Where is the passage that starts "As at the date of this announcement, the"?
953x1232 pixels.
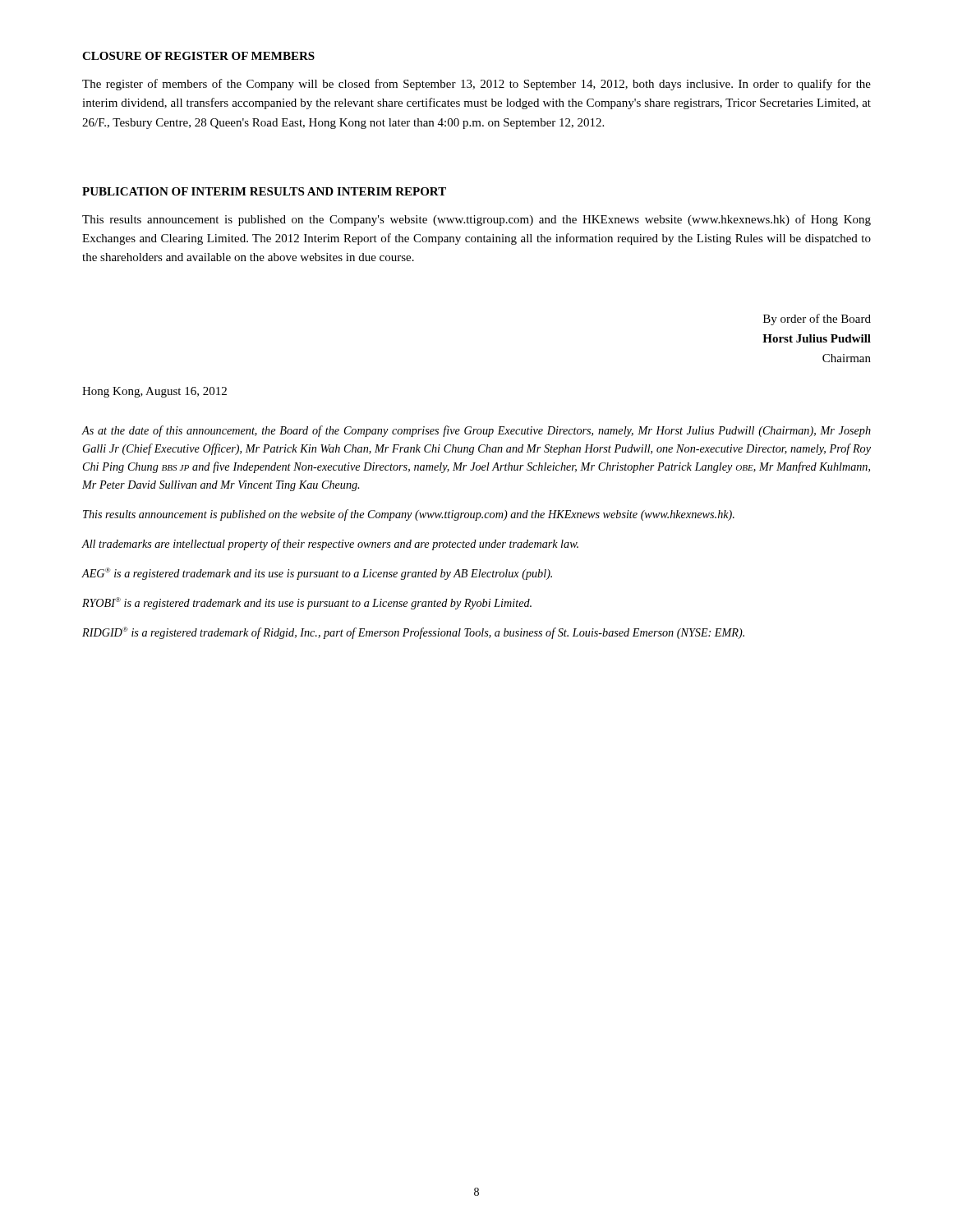pyautogui.click(x=476, y=457)
